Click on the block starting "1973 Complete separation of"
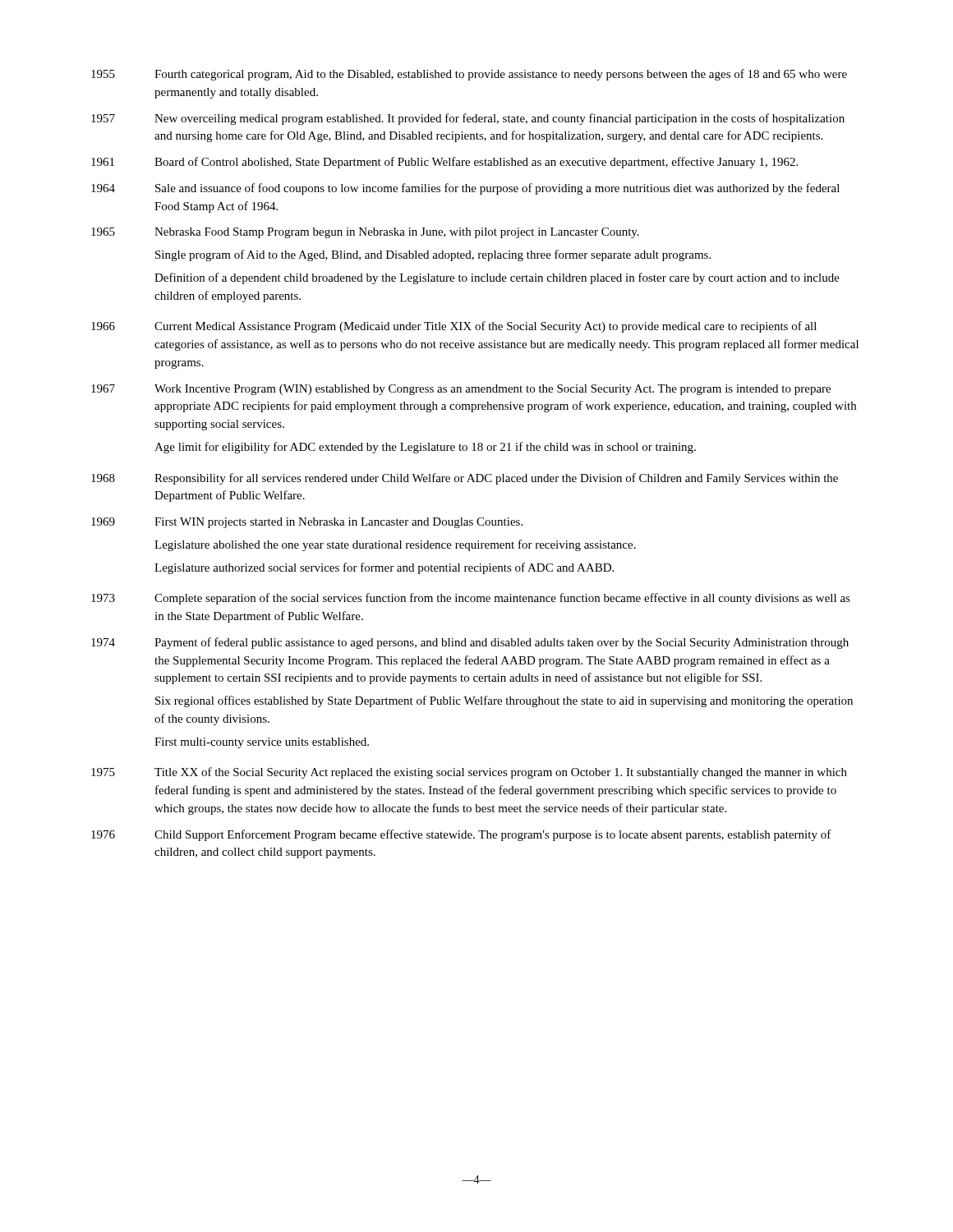The height and width of the screenshot is (1232, 953). (476, 608)
